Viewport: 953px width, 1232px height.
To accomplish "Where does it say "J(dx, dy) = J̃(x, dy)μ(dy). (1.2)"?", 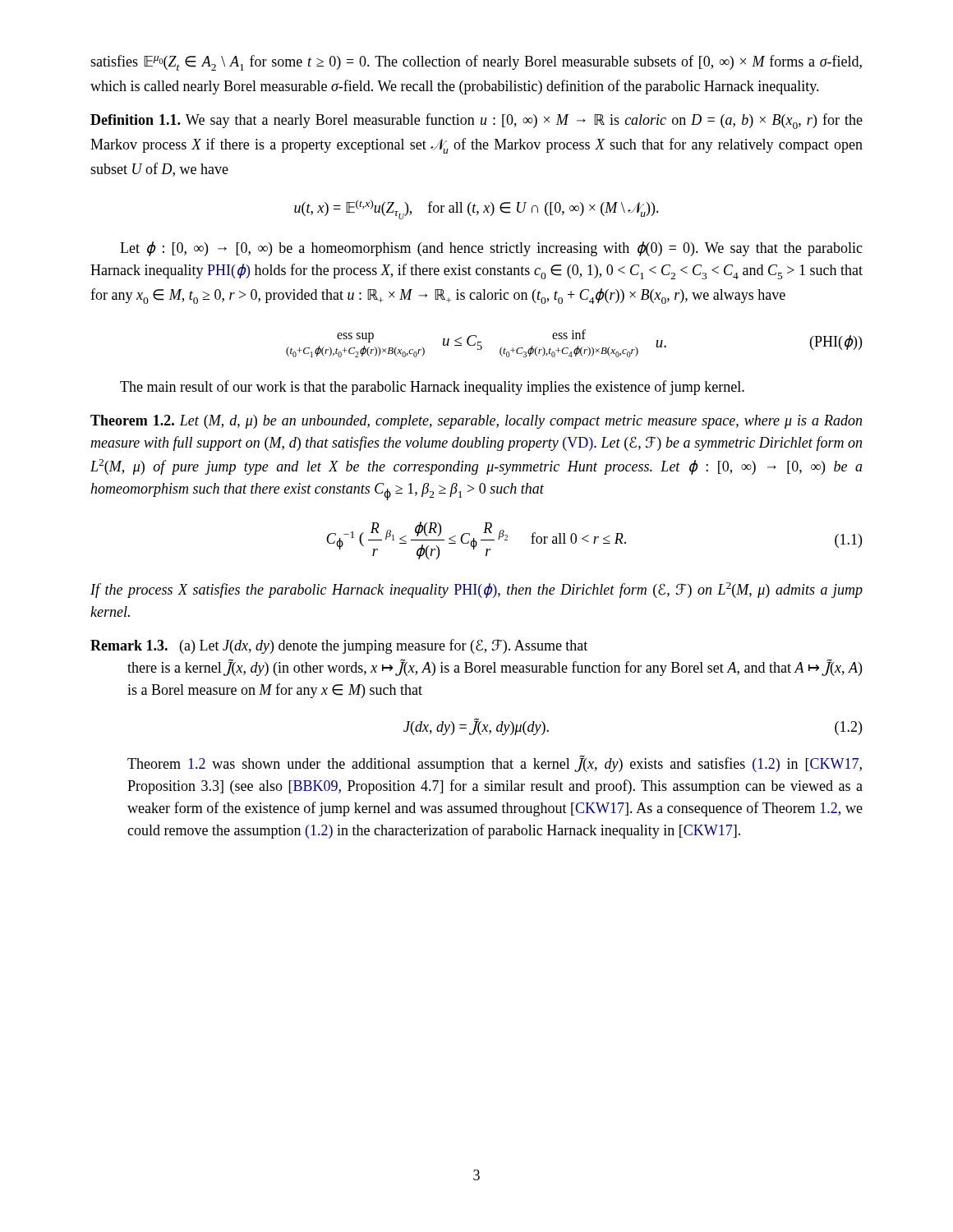I will [476, 727].
